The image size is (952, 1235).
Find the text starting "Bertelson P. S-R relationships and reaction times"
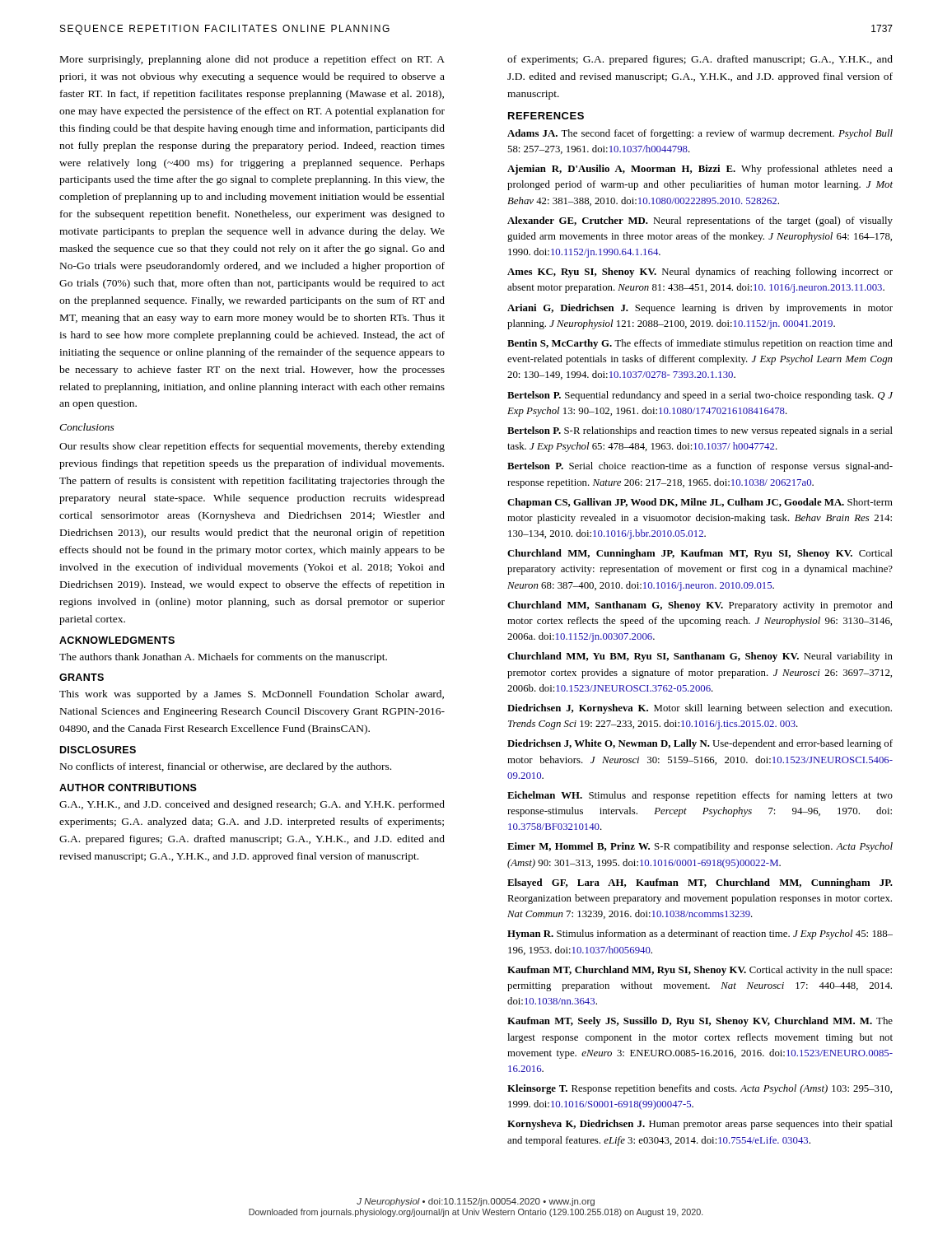[x=700, y=438]
